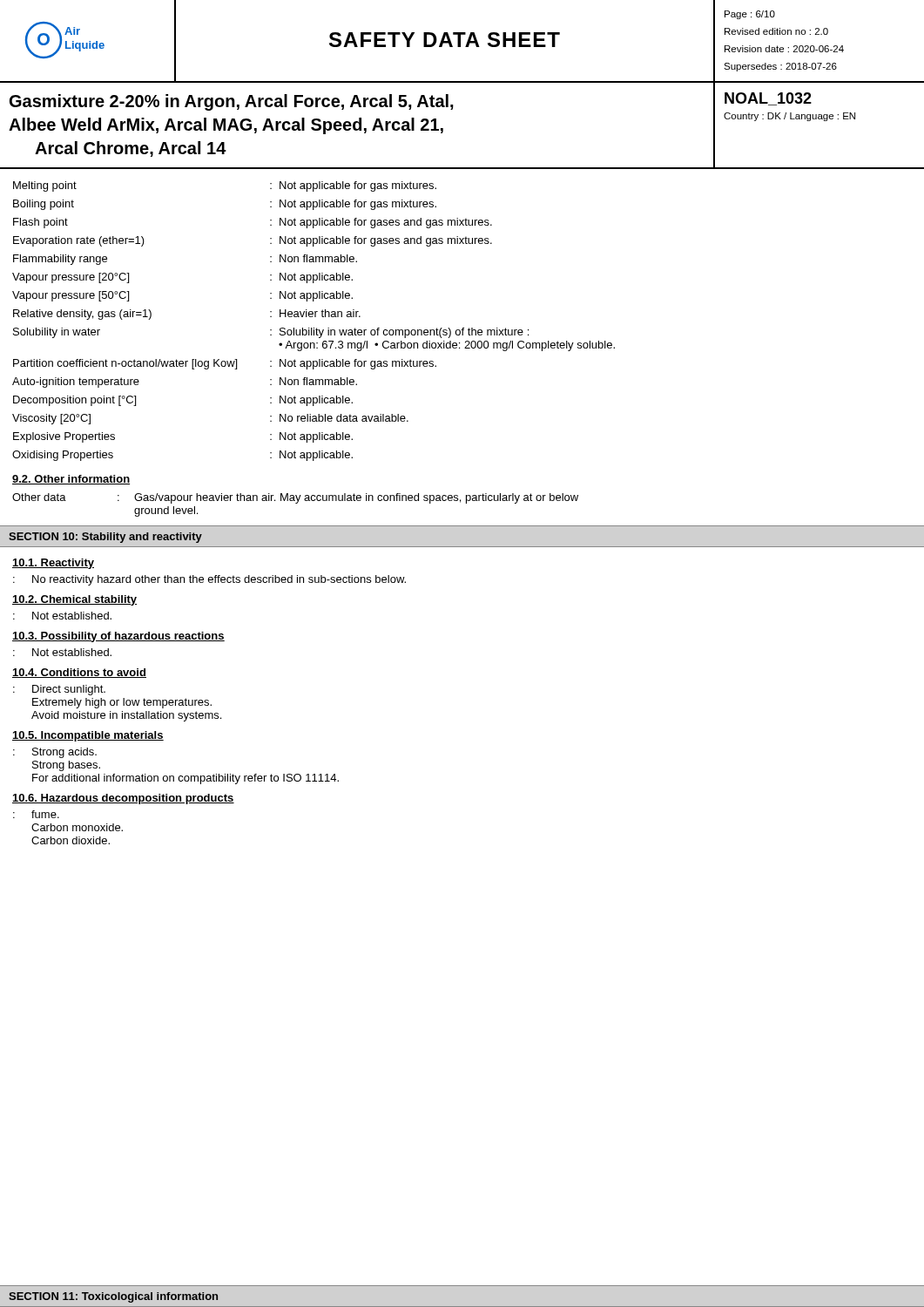Point to "SECTION 11: Toxicological information"
The height and width of the screenshot is (1307, 924).
[114, 1296]
